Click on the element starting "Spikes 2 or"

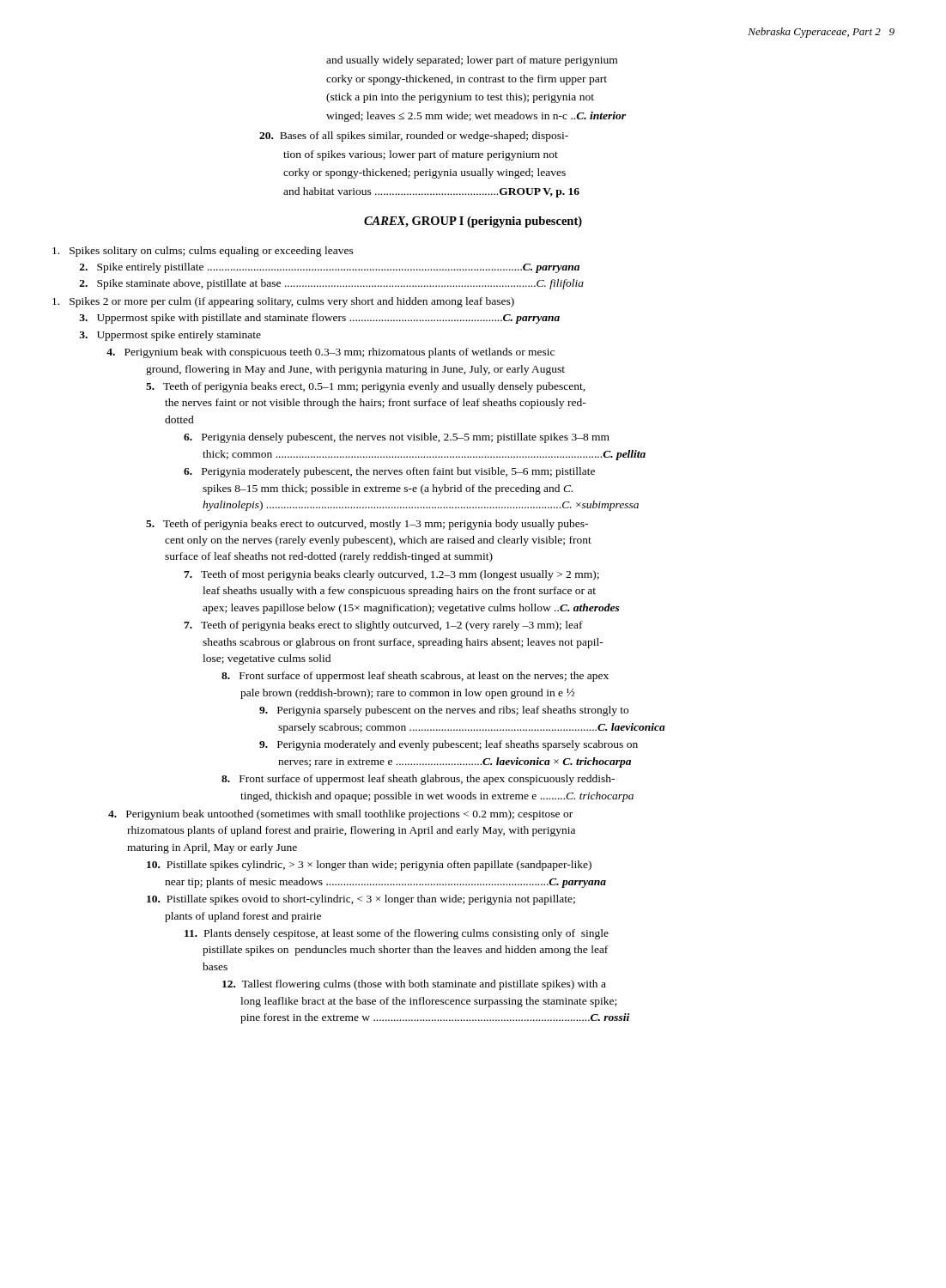click(x=283, y=301)
